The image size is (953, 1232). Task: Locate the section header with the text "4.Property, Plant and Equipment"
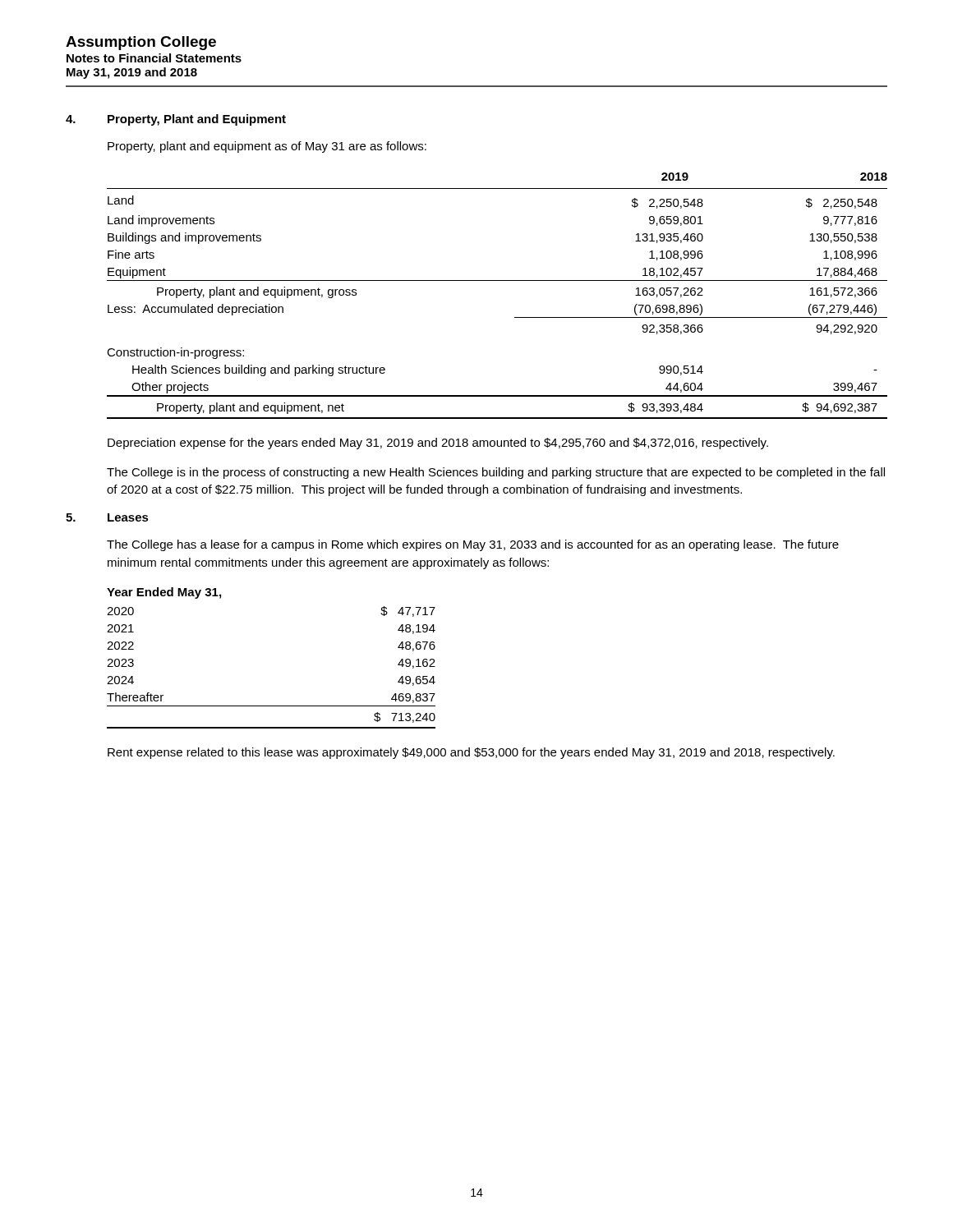point(176,119)
